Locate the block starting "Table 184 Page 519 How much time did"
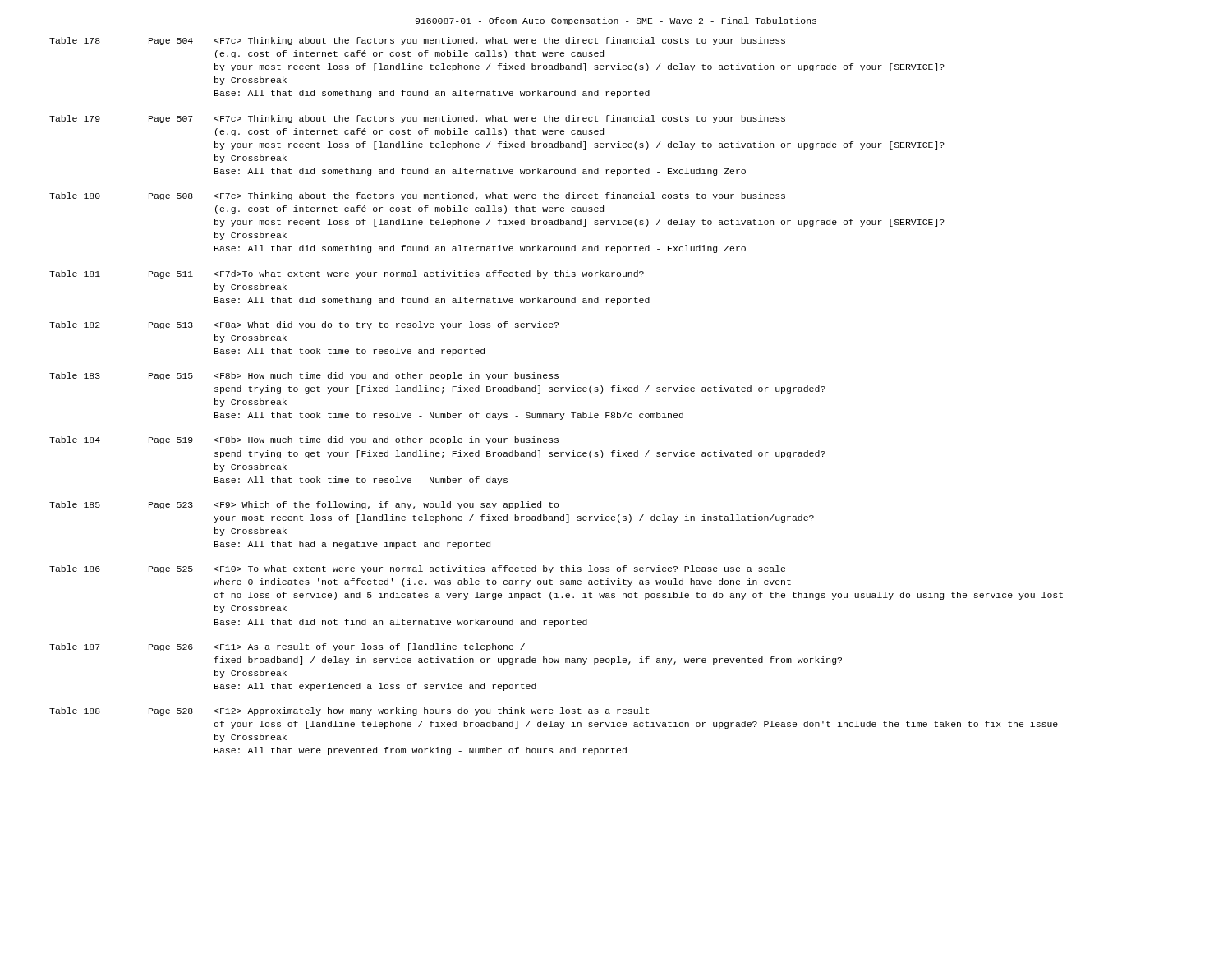The width and height of the screenshot is (1232, 953). tap(620, 461)
